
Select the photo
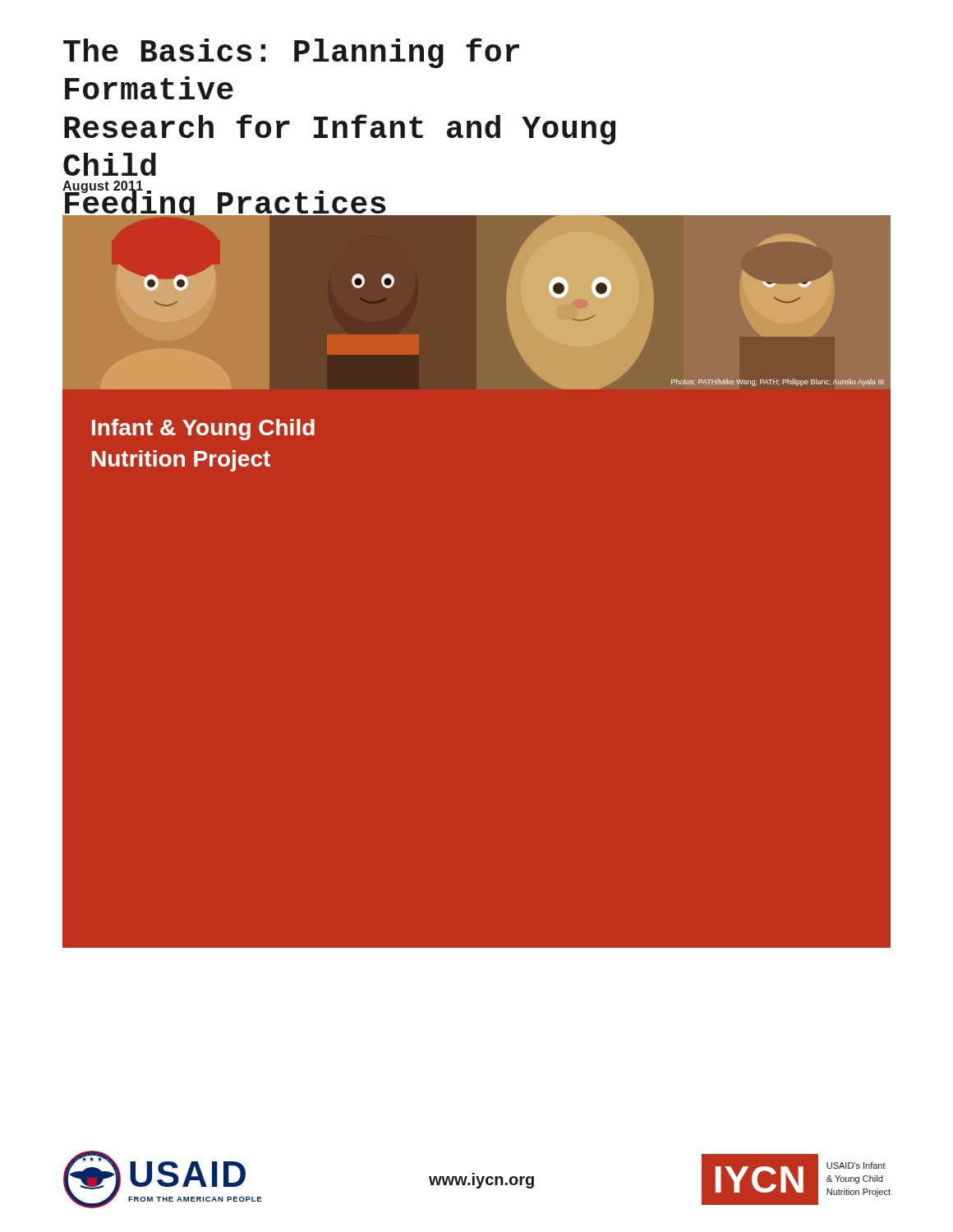pyautogui.click(x=476, y=302)
